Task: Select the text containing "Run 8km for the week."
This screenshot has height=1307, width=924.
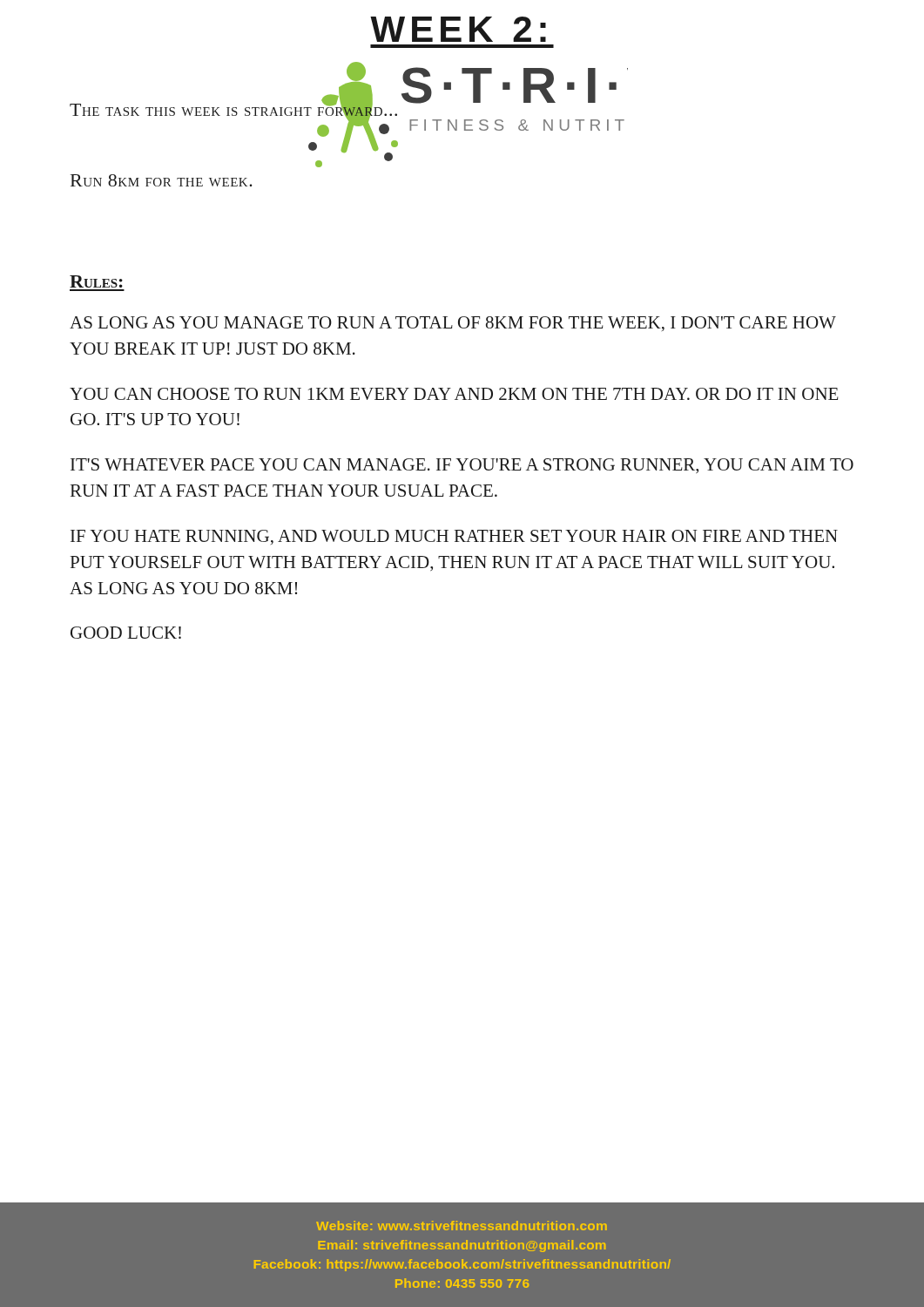Action: (x=162, y=180)
